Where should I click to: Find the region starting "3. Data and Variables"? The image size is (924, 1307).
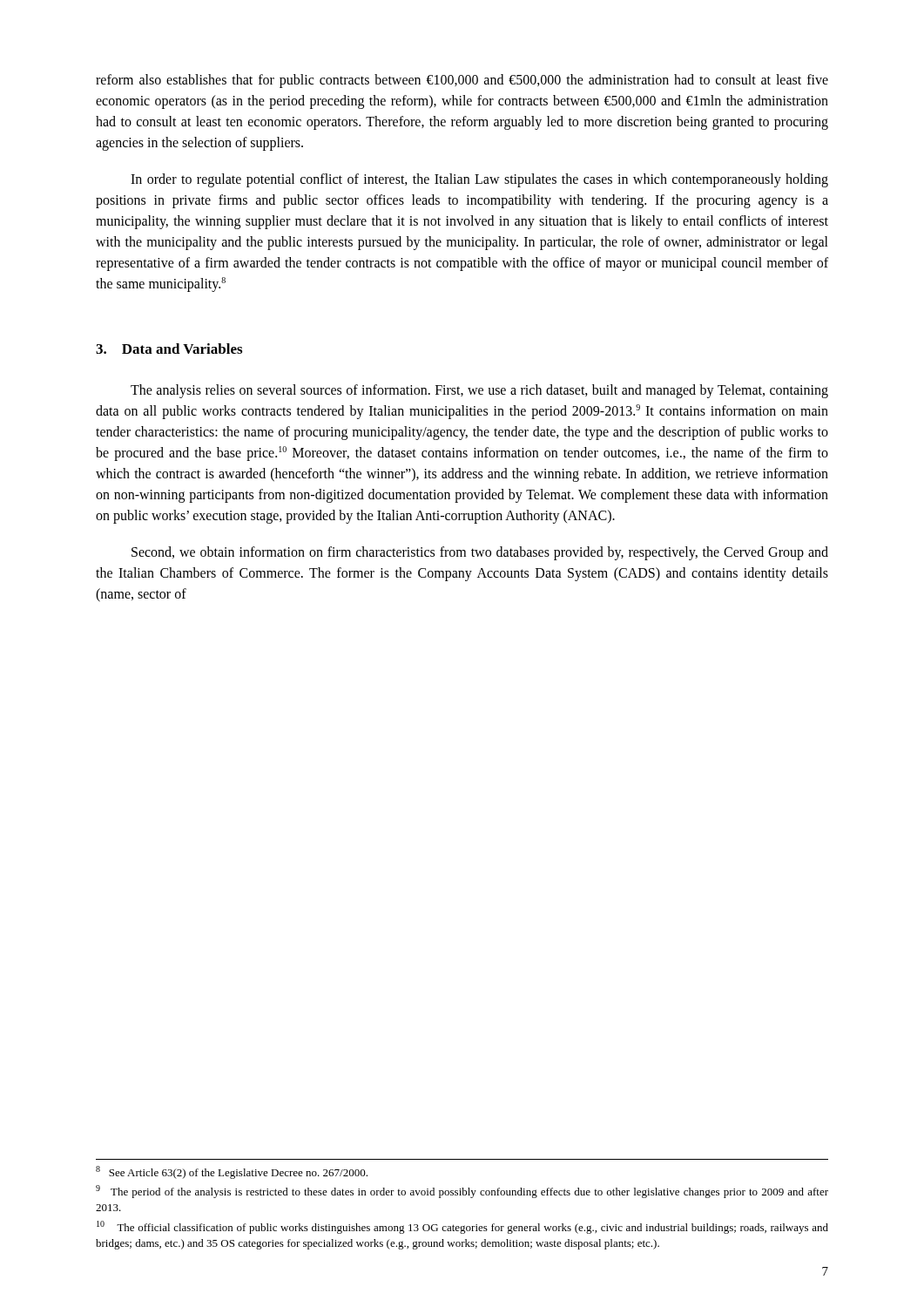point(169,349)
